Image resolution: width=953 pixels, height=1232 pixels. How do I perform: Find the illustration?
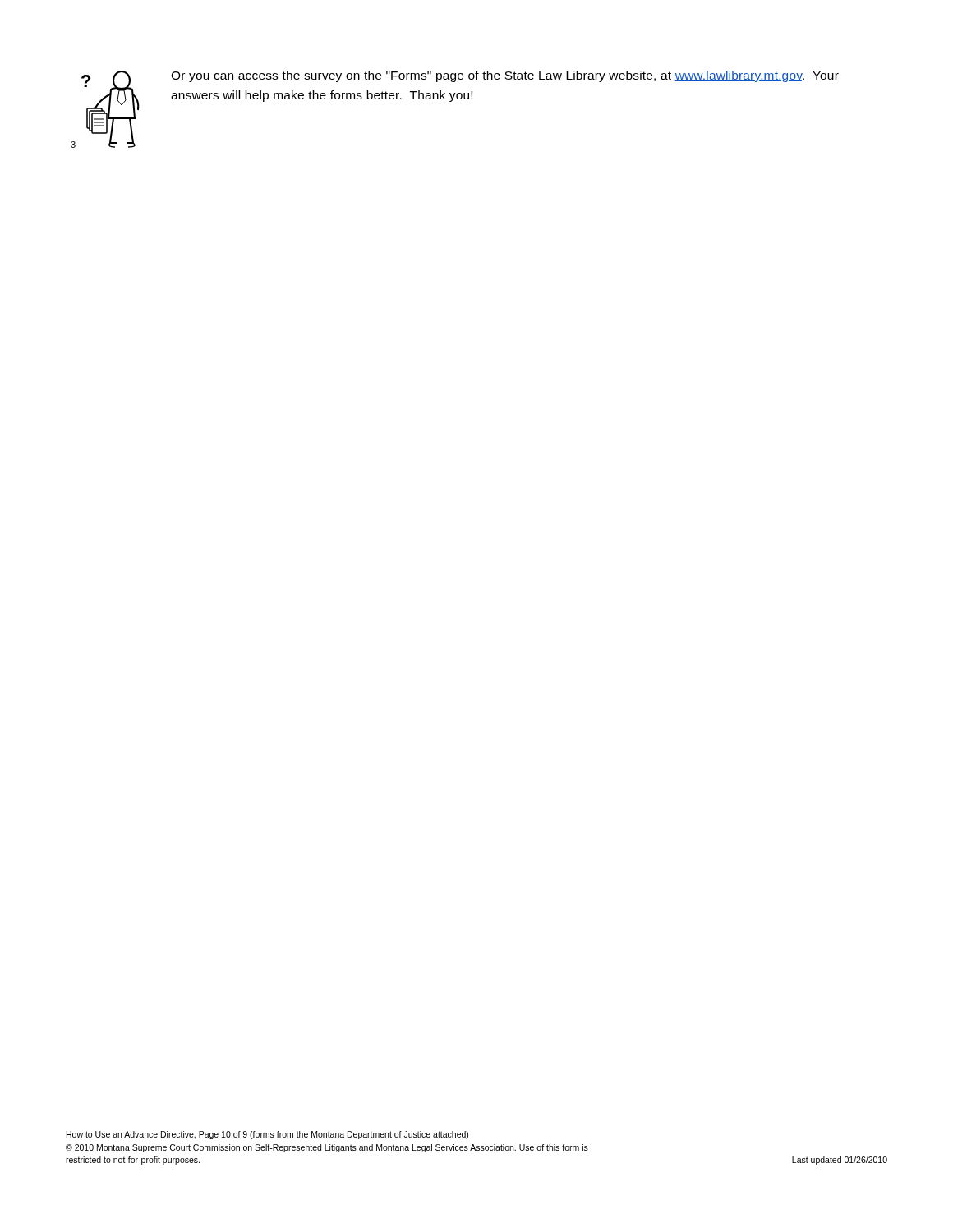(x=111, y=114)
